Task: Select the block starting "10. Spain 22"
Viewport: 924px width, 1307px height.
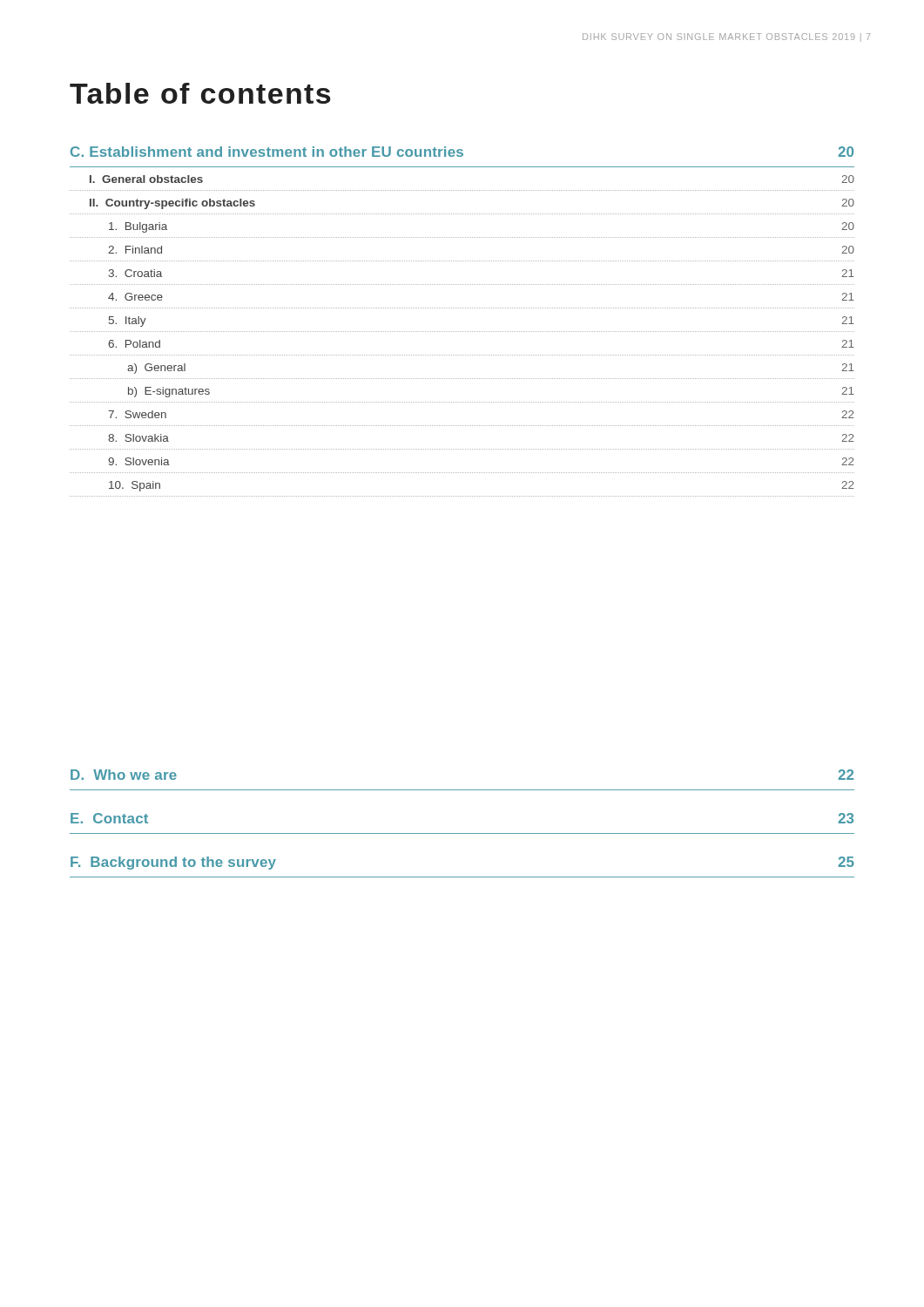Action: coord(462,485)
